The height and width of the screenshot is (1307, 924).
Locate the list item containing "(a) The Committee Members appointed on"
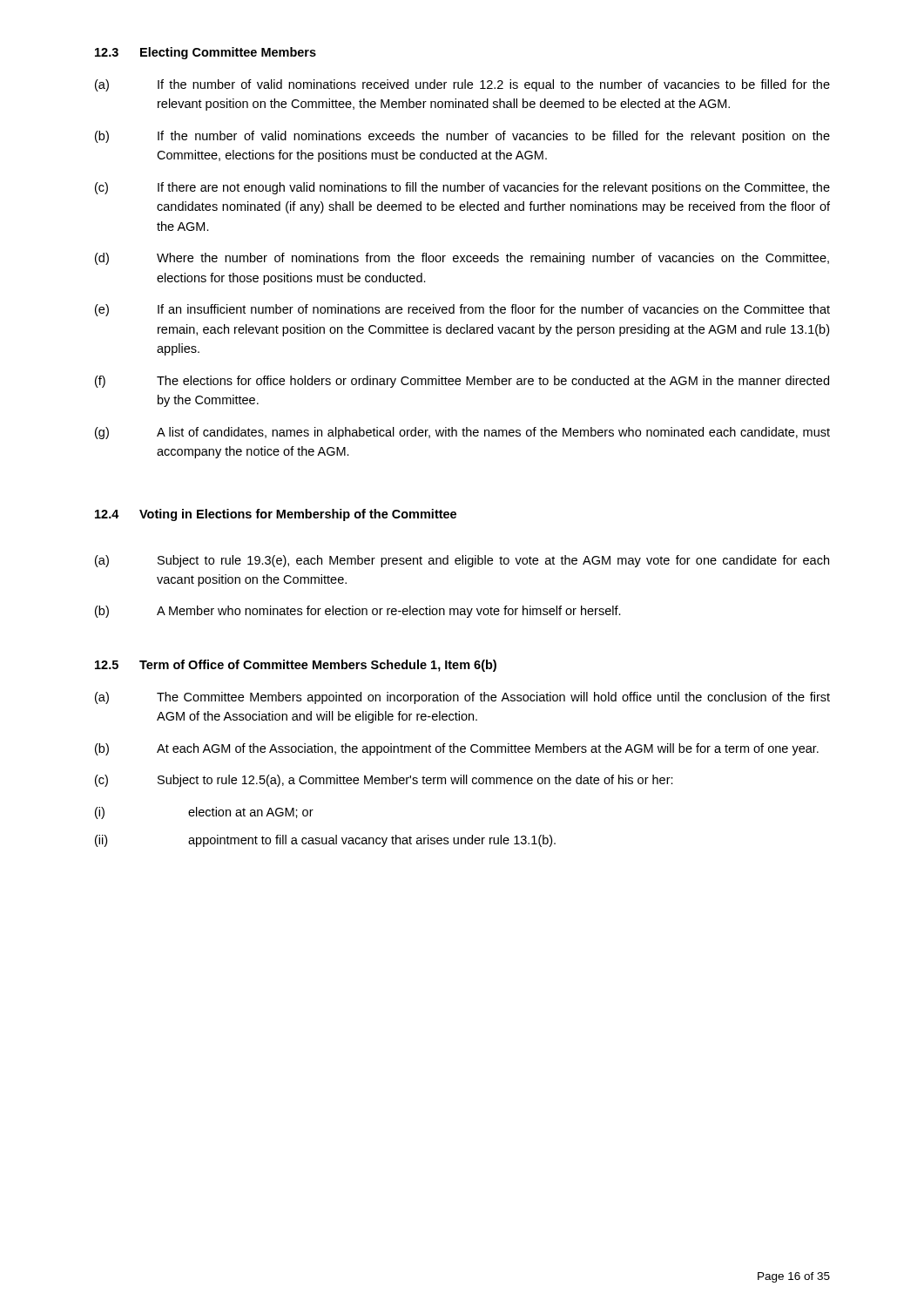[462, 707]
